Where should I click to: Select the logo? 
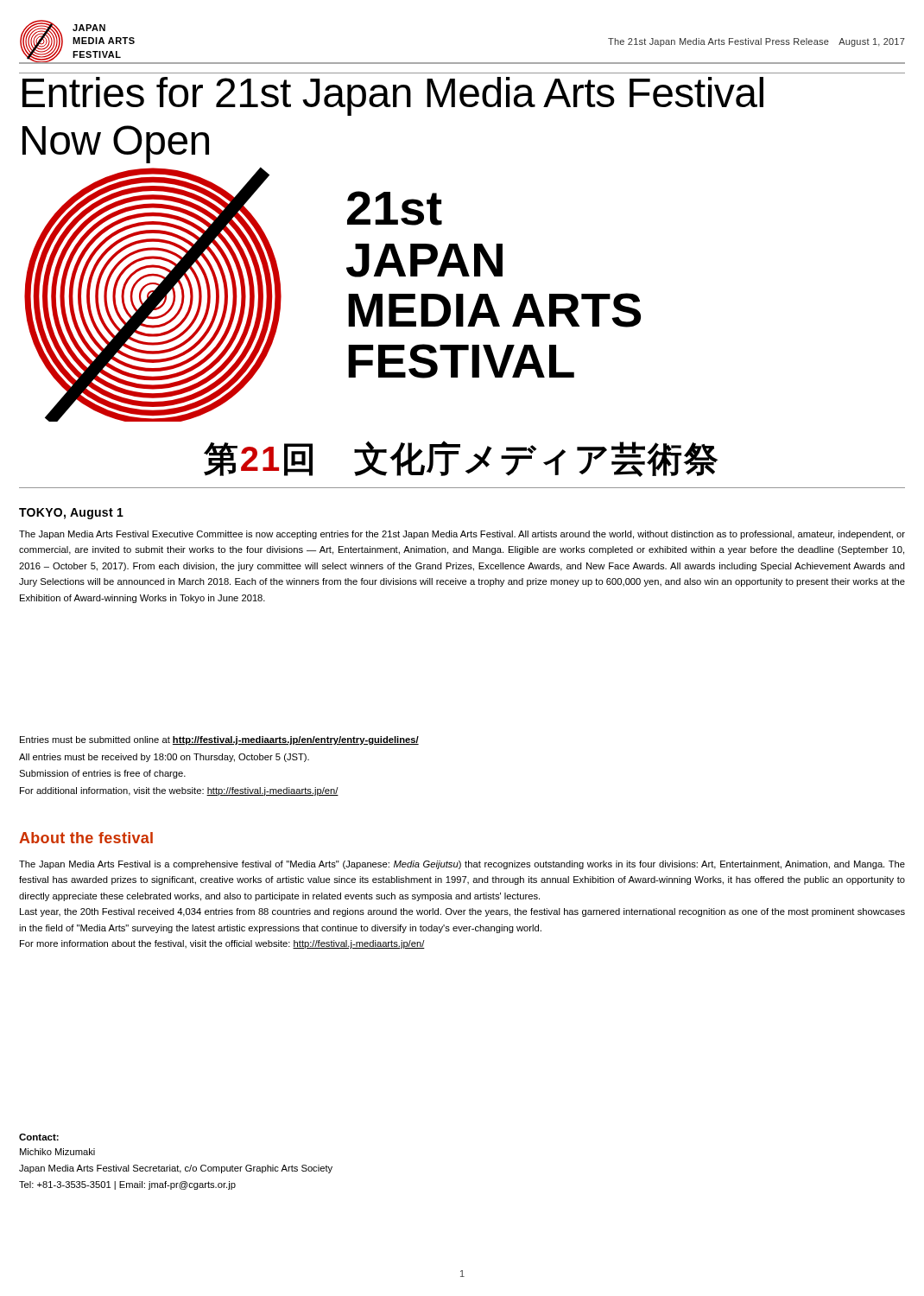point(183,296)
